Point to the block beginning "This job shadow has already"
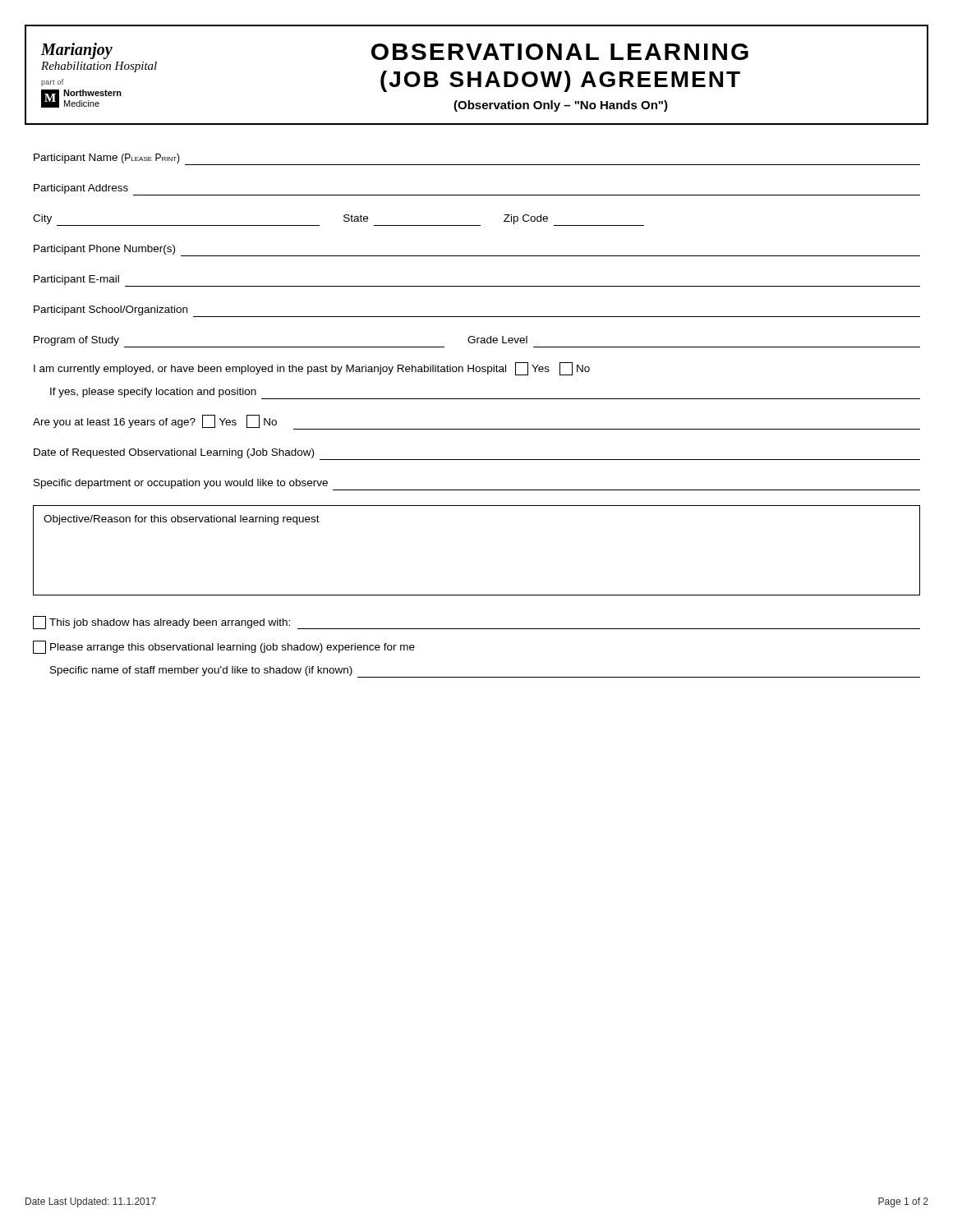 pyautogui.click(x=476, y=621)
